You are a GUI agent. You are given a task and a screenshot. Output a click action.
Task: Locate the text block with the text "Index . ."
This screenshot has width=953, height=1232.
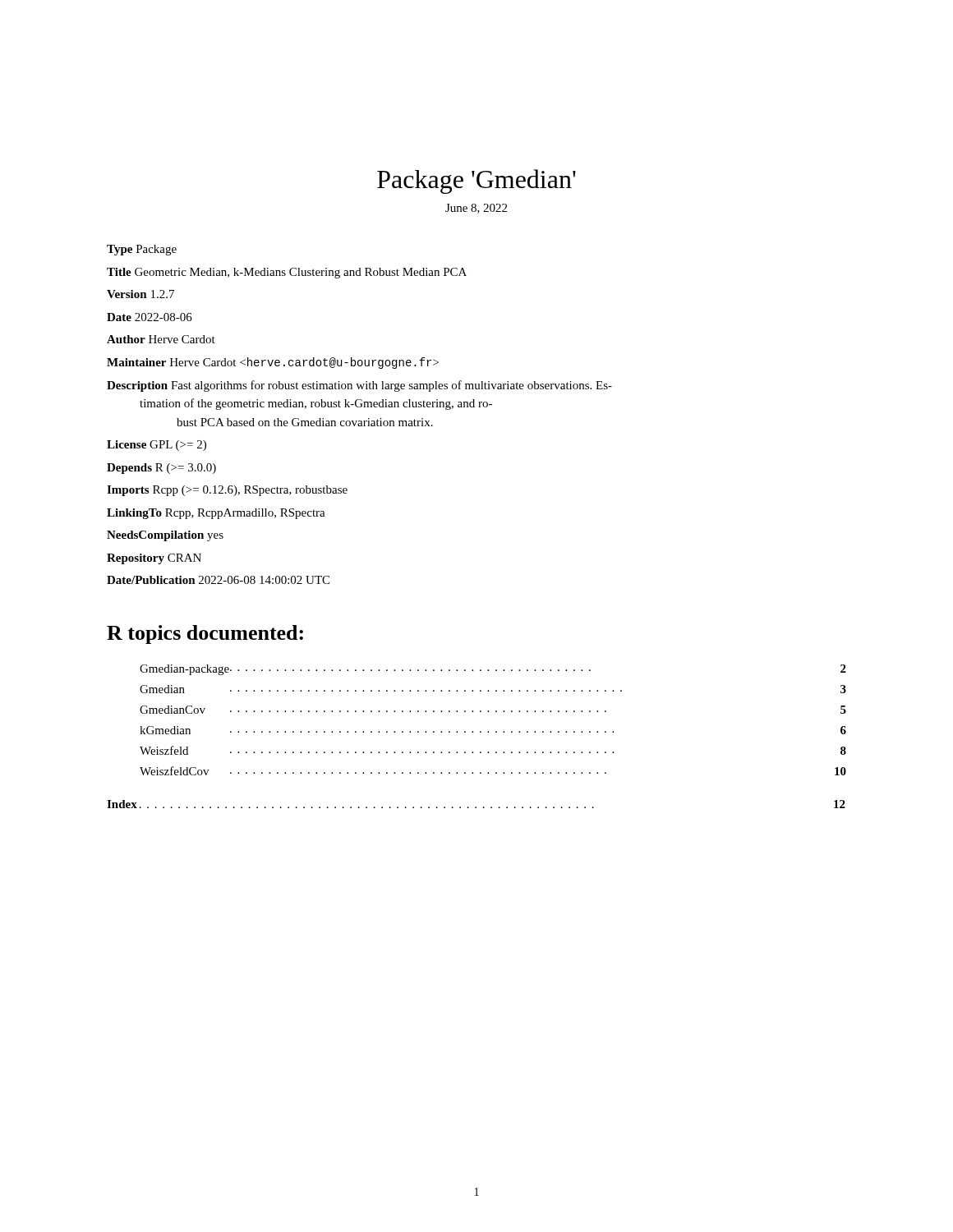[476, 804]
